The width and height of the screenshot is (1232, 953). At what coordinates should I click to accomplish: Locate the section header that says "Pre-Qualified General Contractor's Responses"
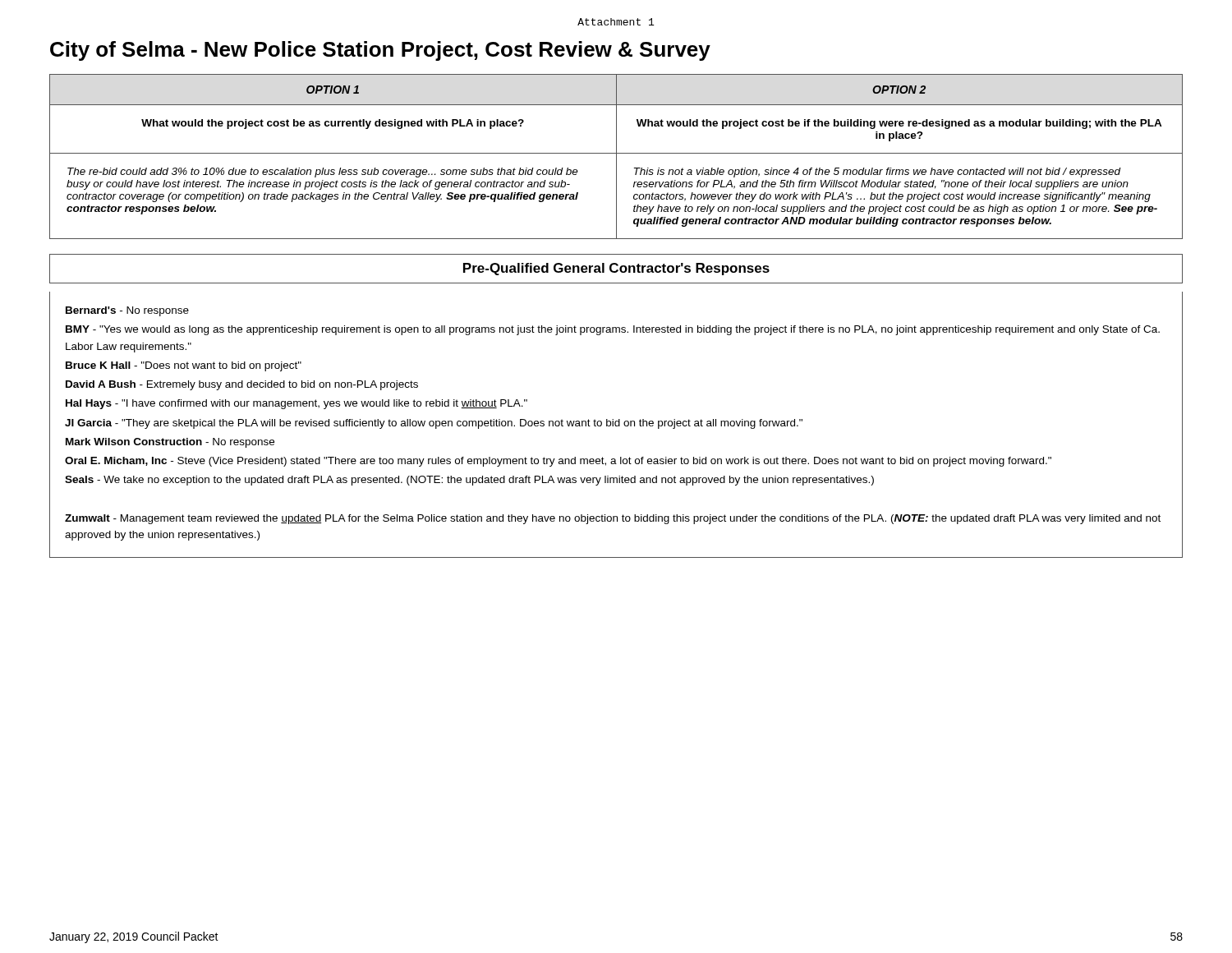click(616, 268)
